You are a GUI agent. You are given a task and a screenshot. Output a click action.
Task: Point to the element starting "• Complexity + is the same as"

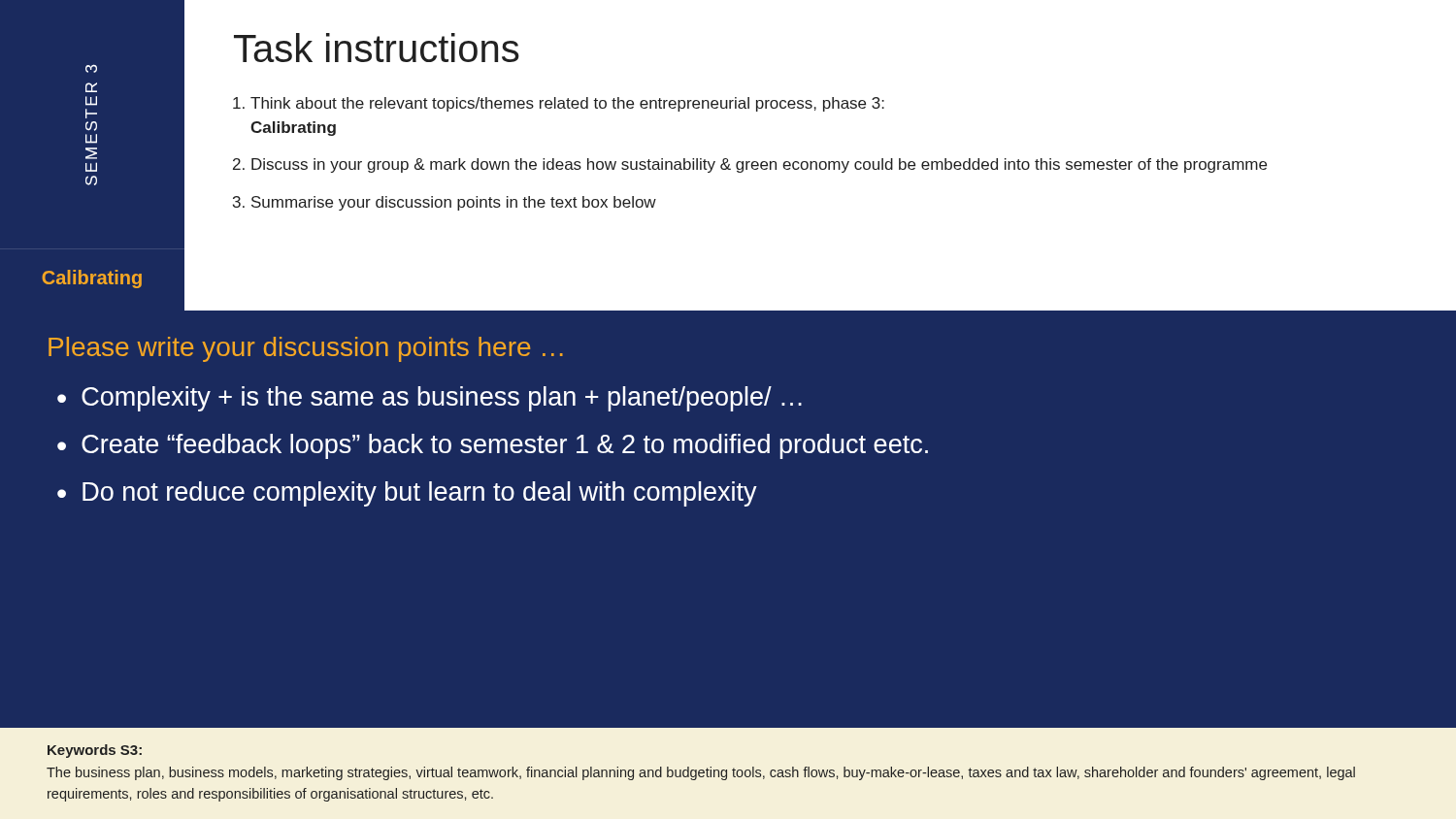pyautogui.click(x=431, y=397)
